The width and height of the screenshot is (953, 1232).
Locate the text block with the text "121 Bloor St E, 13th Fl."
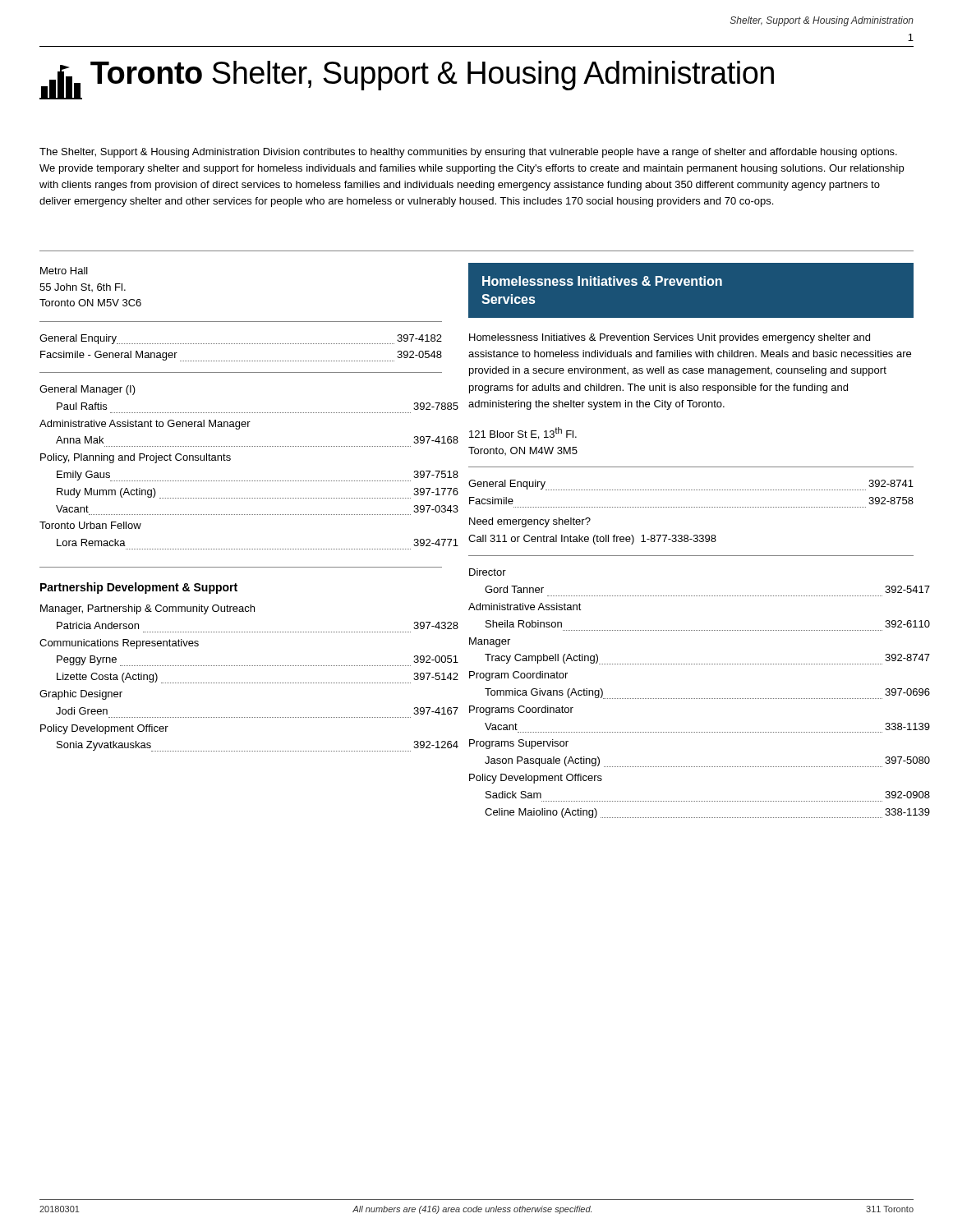click(523, 441)
